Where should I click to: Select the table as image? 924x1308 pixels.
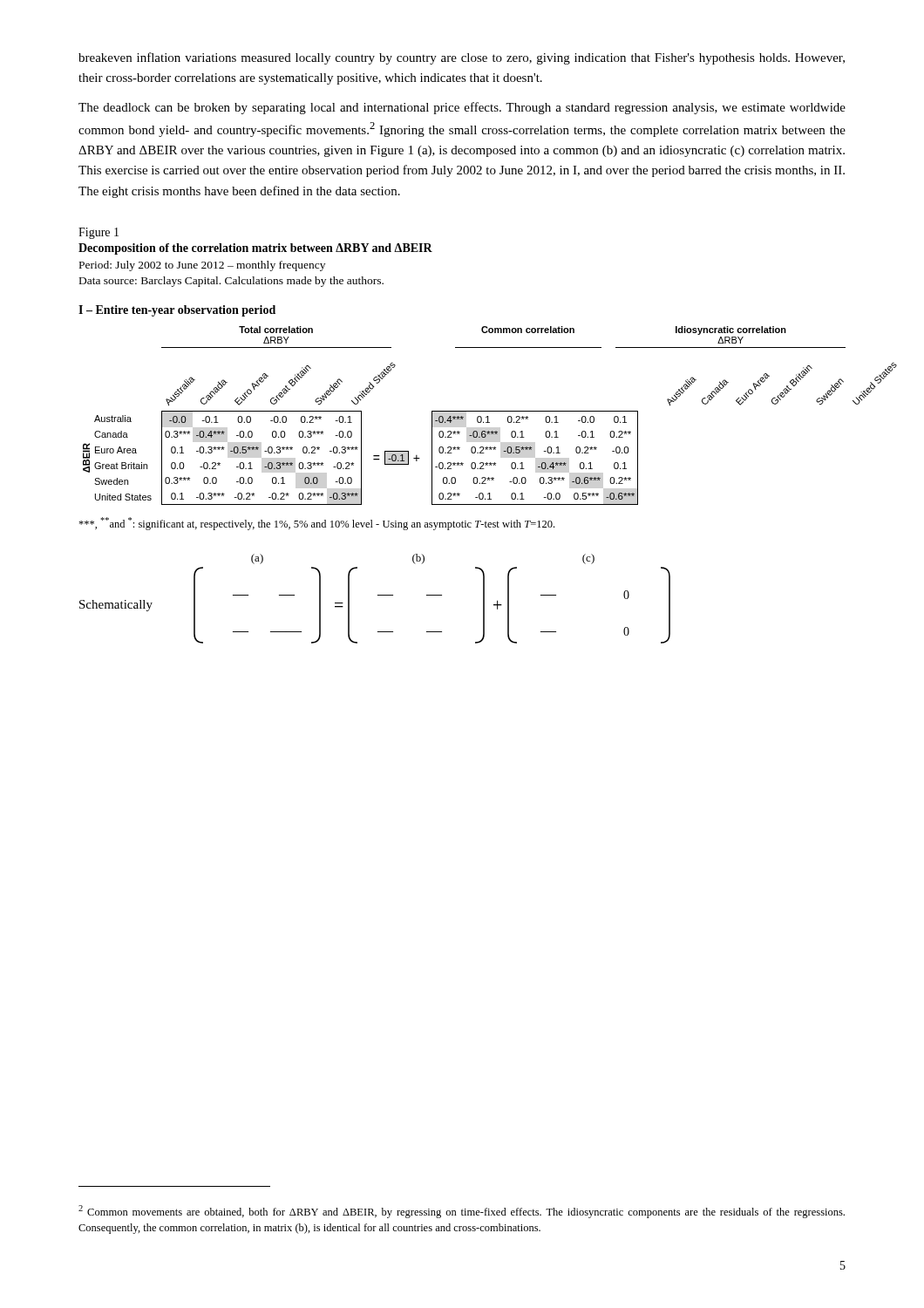(x=462, y=414)
